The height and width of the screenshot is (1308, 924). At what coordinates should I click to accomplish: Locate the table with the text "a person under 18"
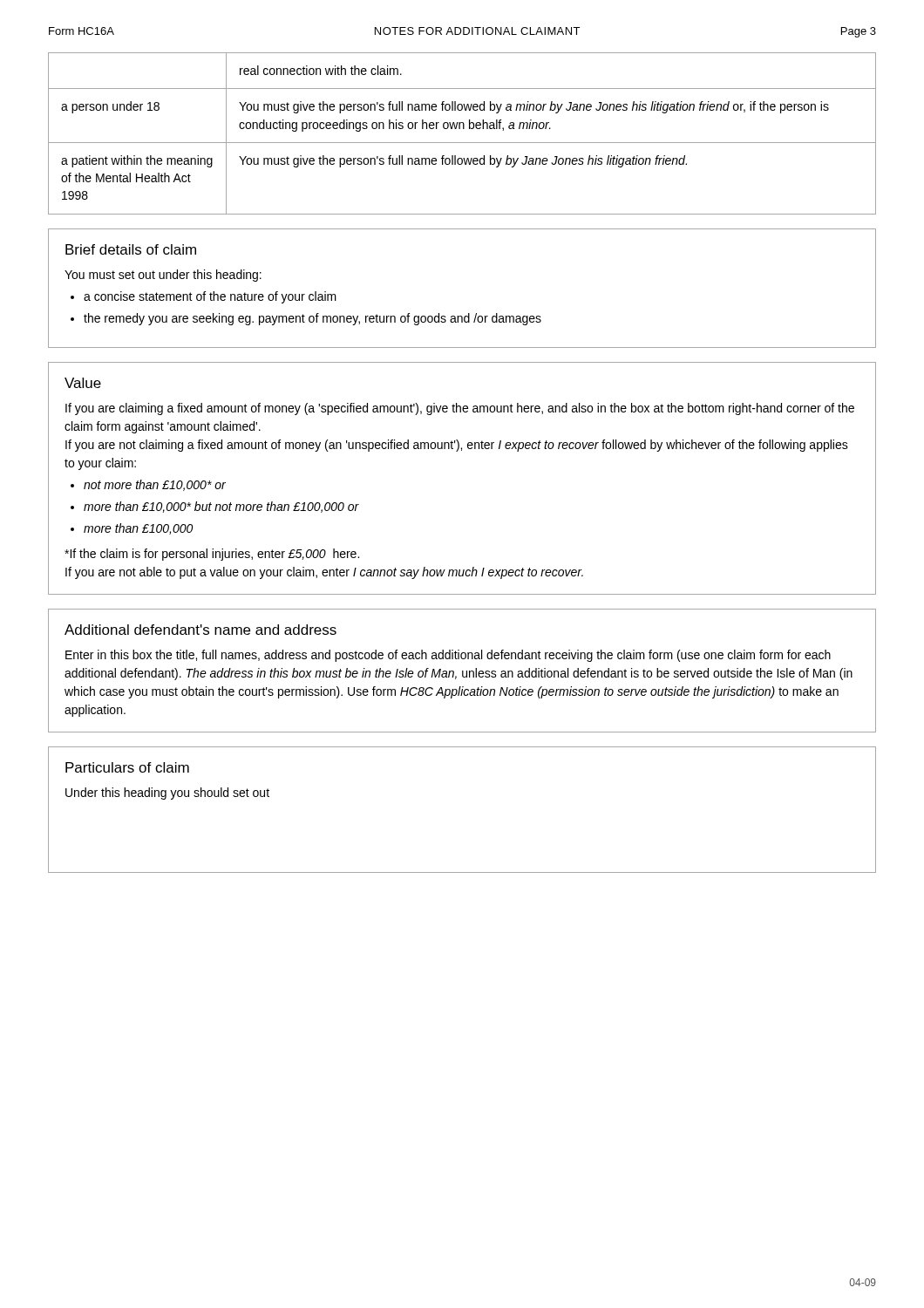[x=462, y=133]
